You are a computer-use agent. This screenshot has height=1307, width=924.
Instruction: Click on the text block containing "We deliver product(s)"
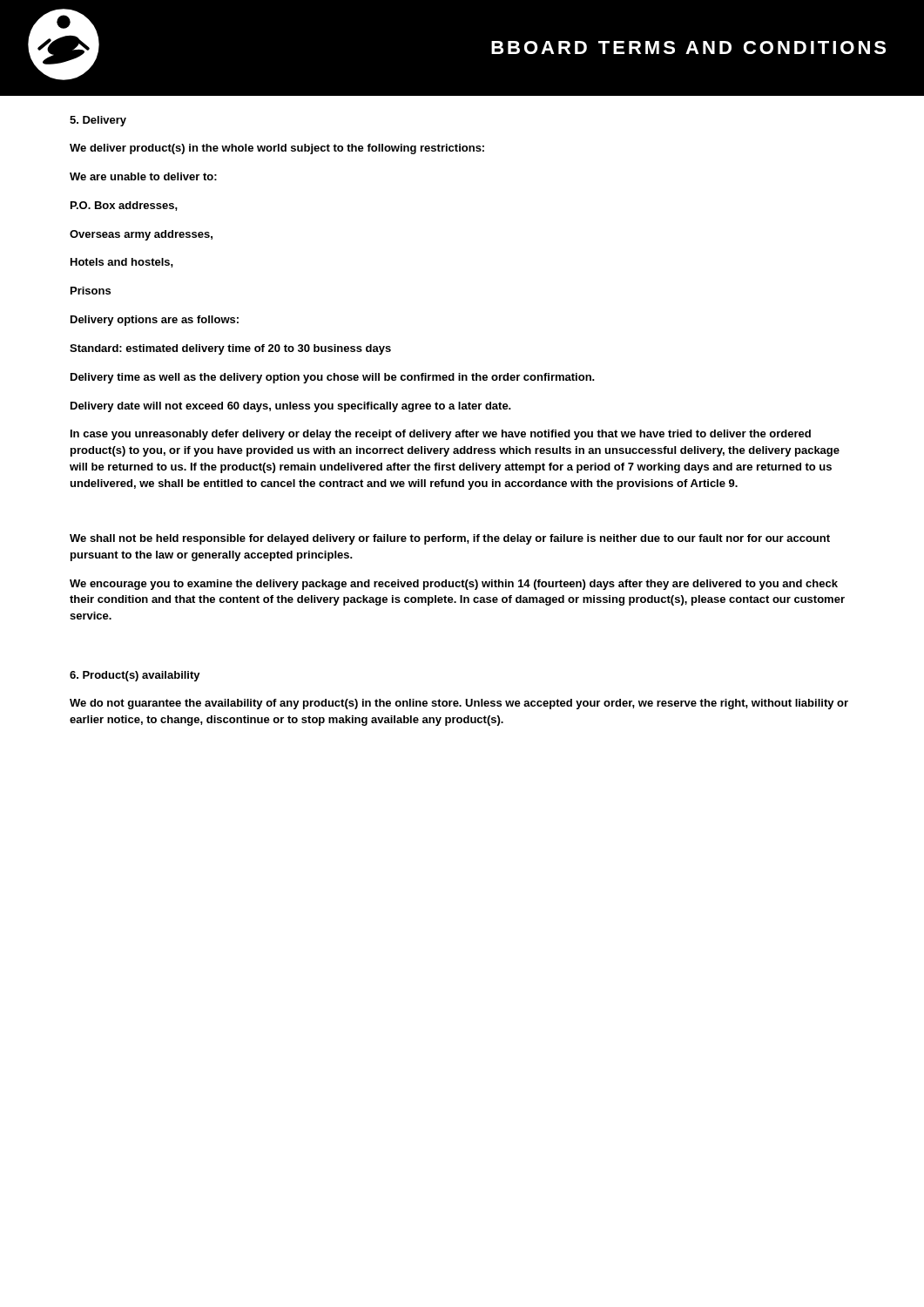tap(277, 148)
